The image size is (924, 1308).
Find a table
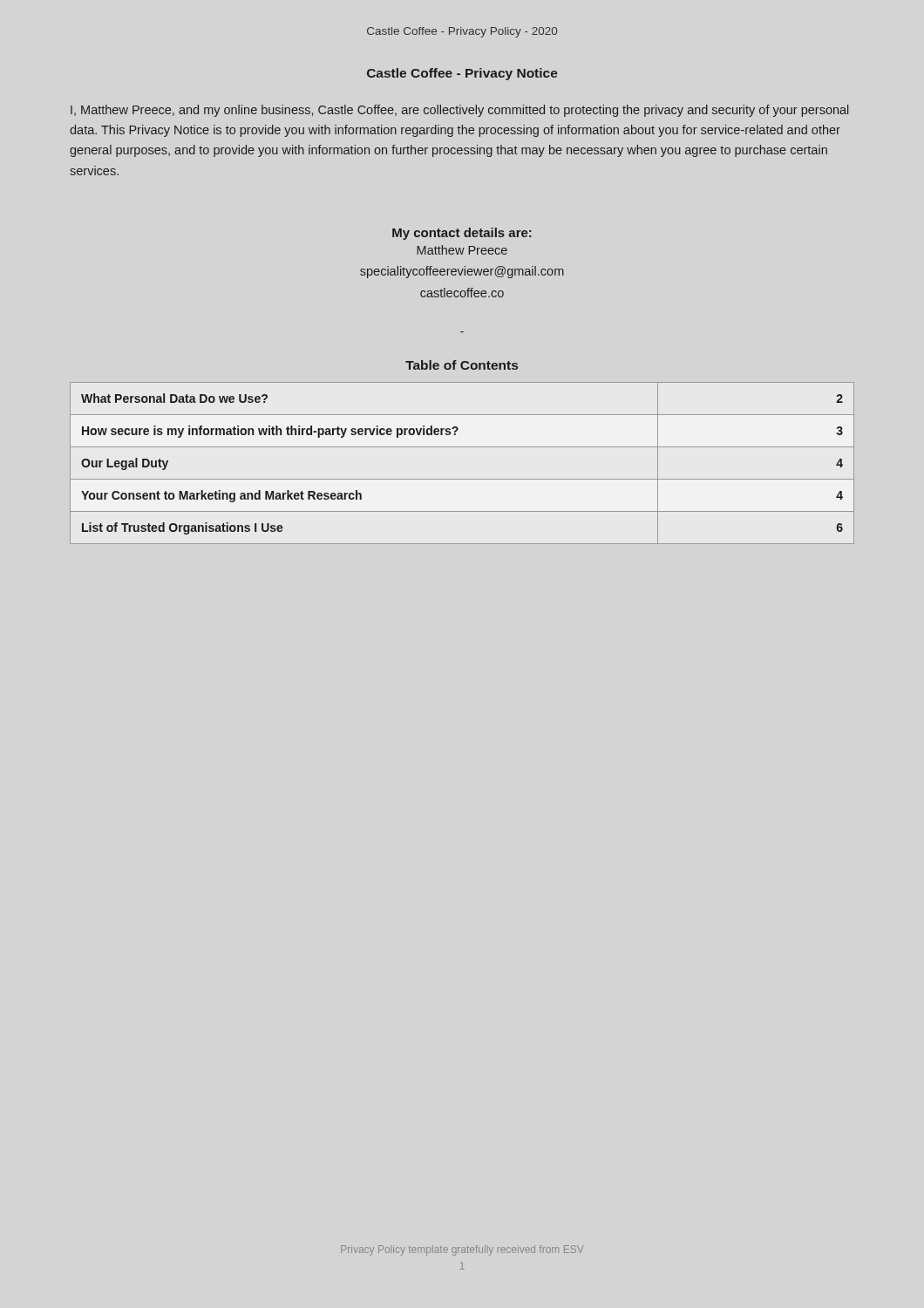pyautogui.click(x=462, y=463)
